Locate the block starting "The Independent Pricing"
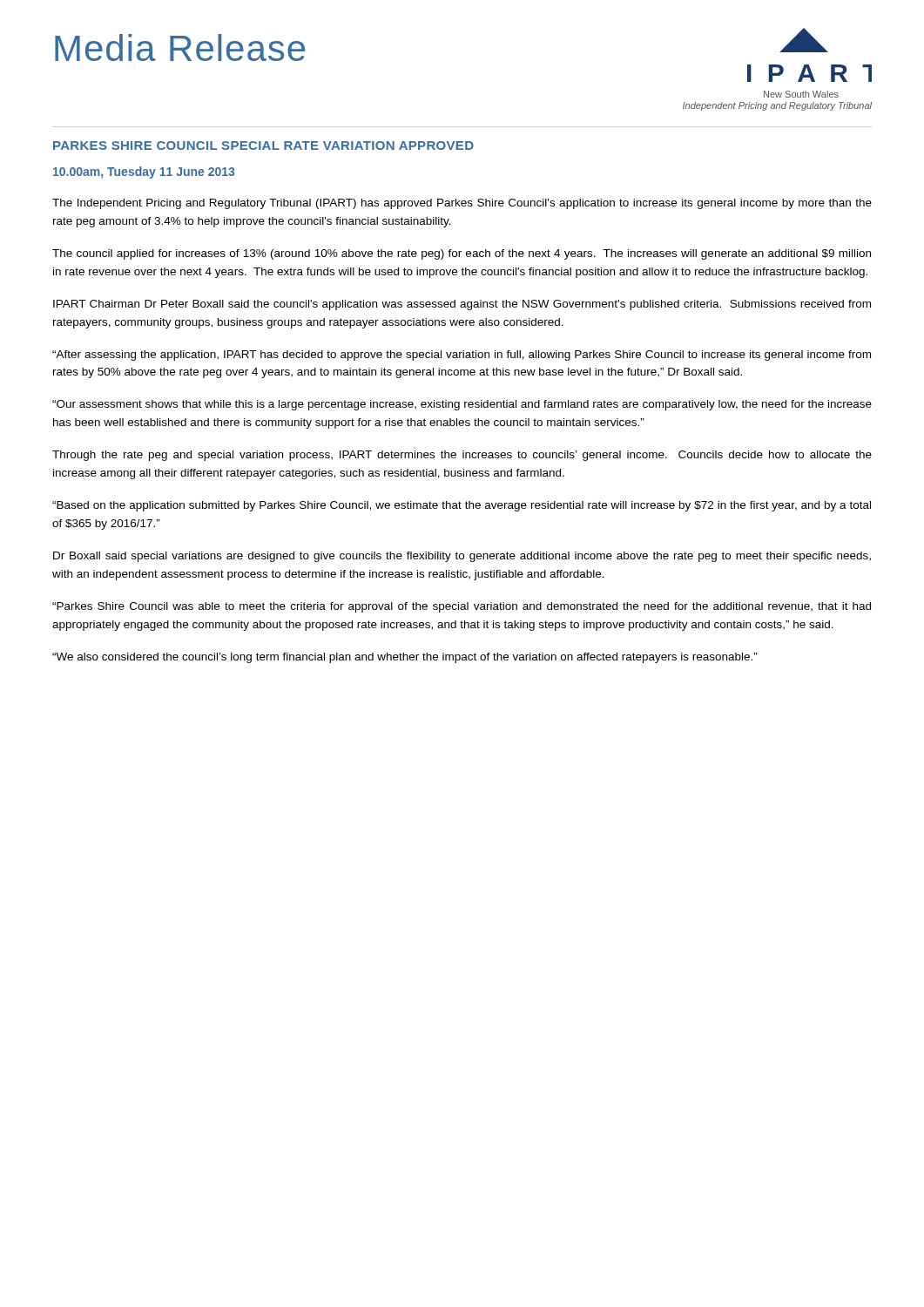924x1307 pixels. tap(462, 212)
